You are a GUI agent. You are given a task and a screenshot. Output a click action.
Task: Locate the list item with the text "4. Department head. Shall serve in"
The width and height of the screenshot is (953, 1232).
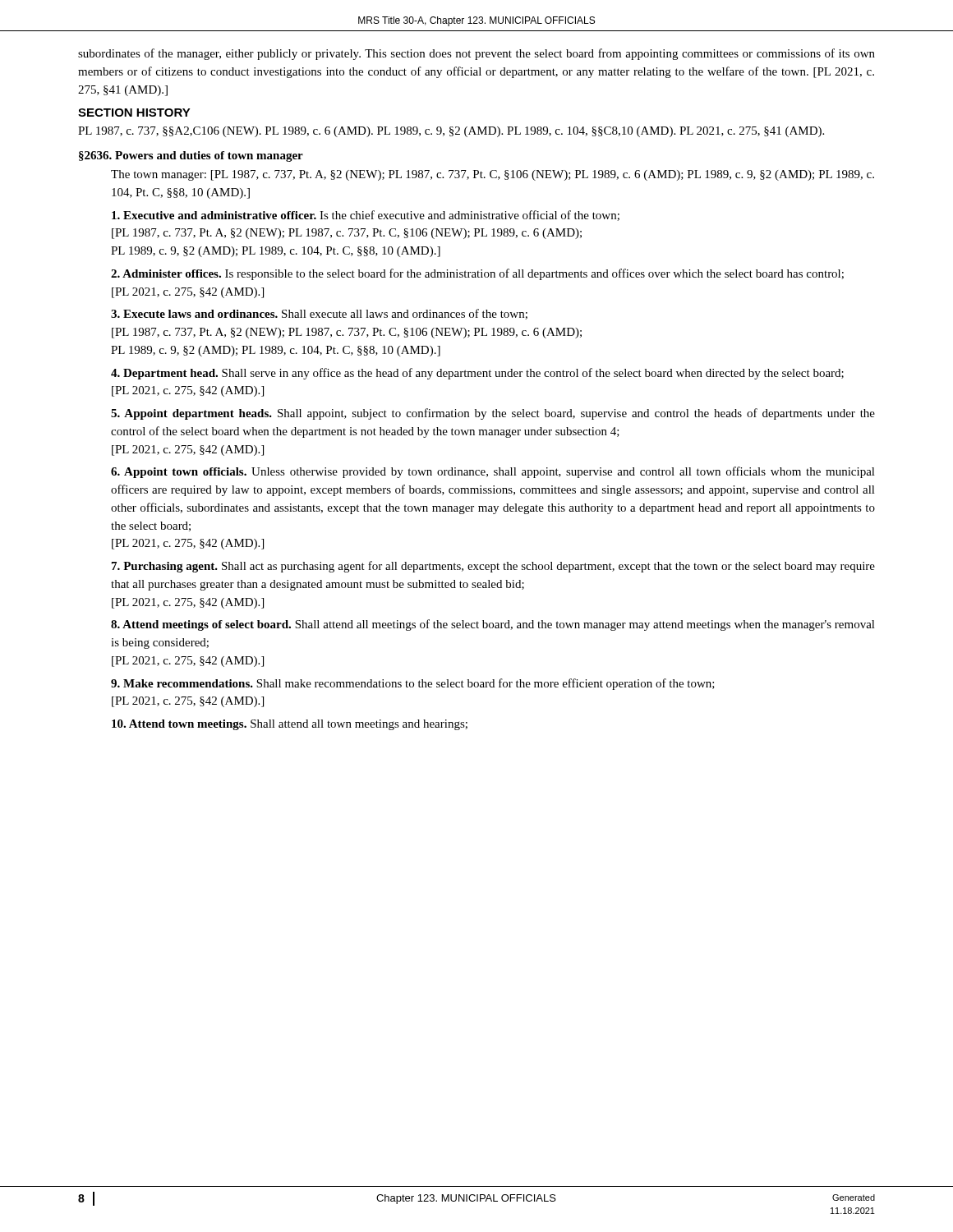click(493, 382)
